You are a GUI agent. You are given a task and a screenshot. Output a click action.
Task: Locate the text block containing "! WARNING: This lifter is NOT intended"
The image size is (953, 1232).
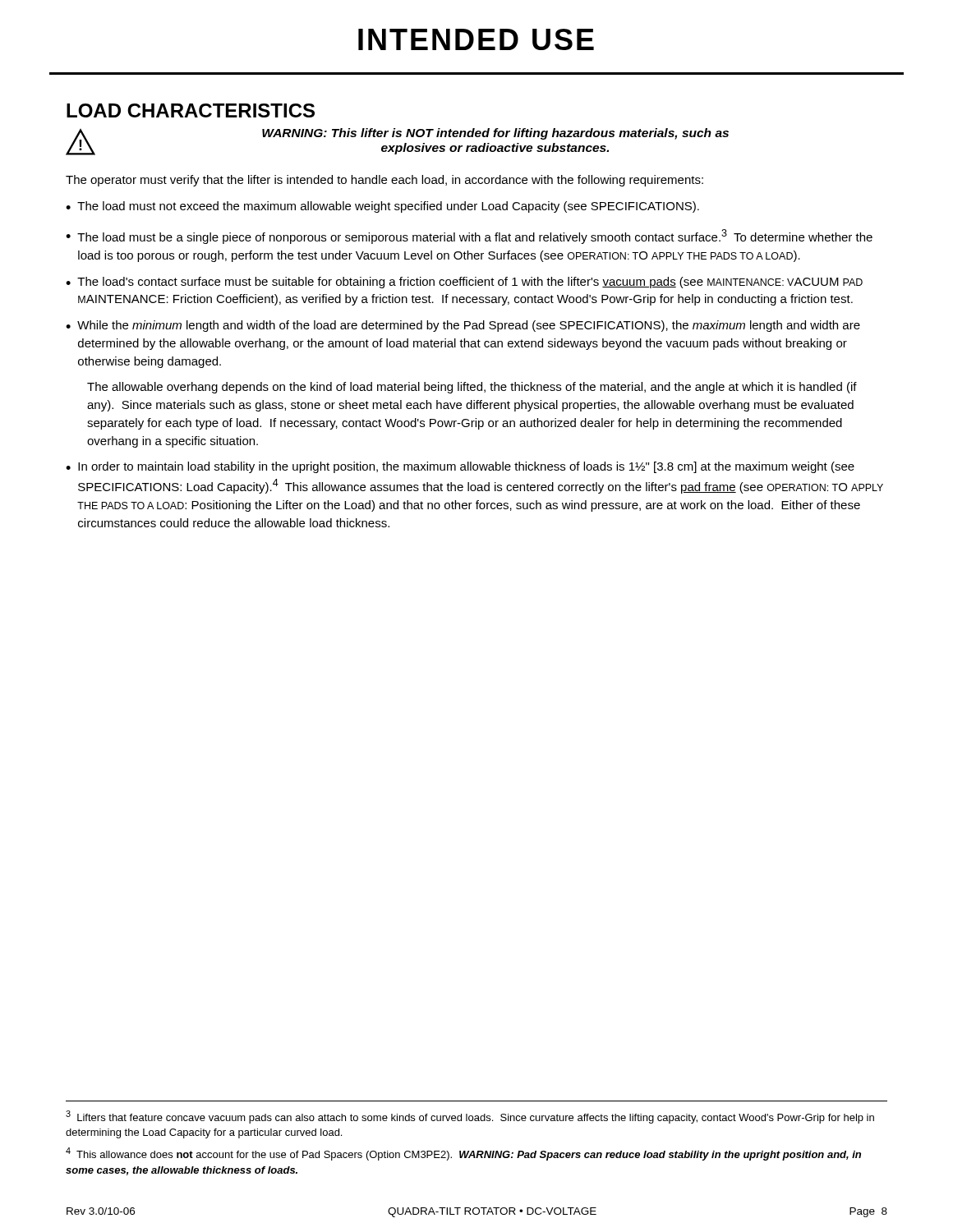pos(476,142)
